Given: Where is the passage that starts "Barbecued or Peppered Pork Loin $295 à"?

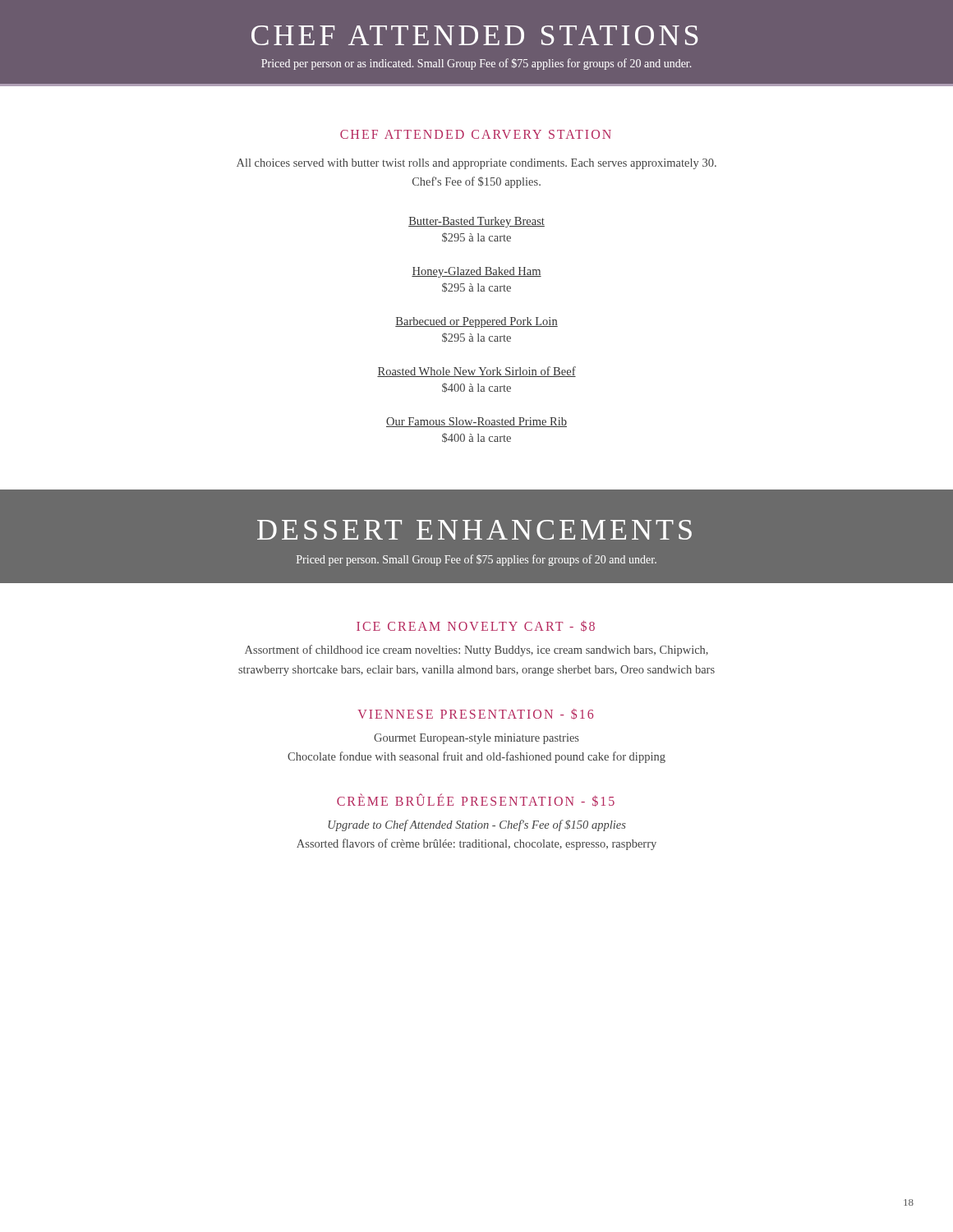Looking at the screenshot, I should pos(476,330).
